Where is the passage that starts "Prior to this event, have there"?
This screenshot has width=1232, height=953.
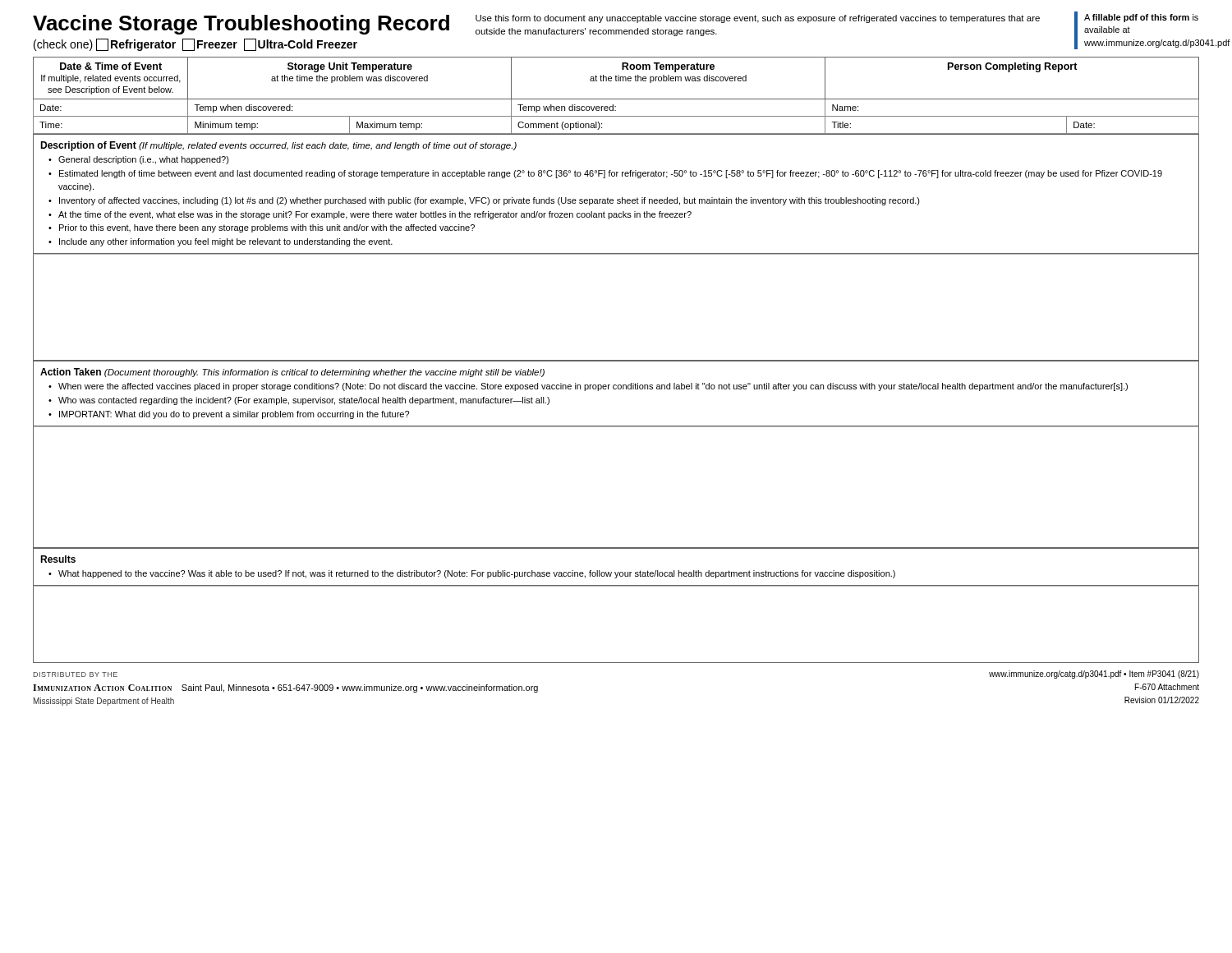click(267, 228)
